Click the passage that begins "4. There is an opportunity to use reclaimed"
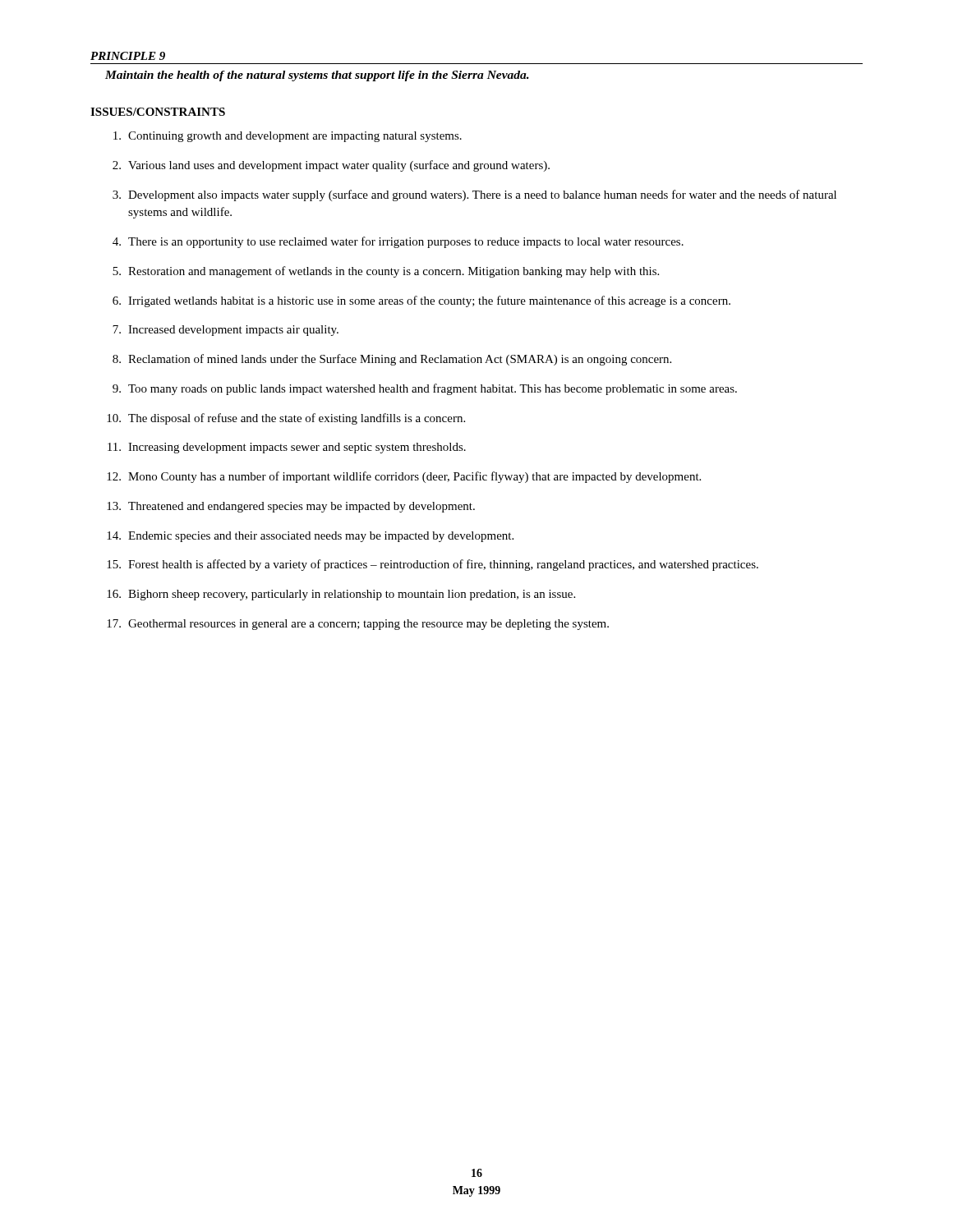This screenshot has height=1232, width=953. pos(476,242)
